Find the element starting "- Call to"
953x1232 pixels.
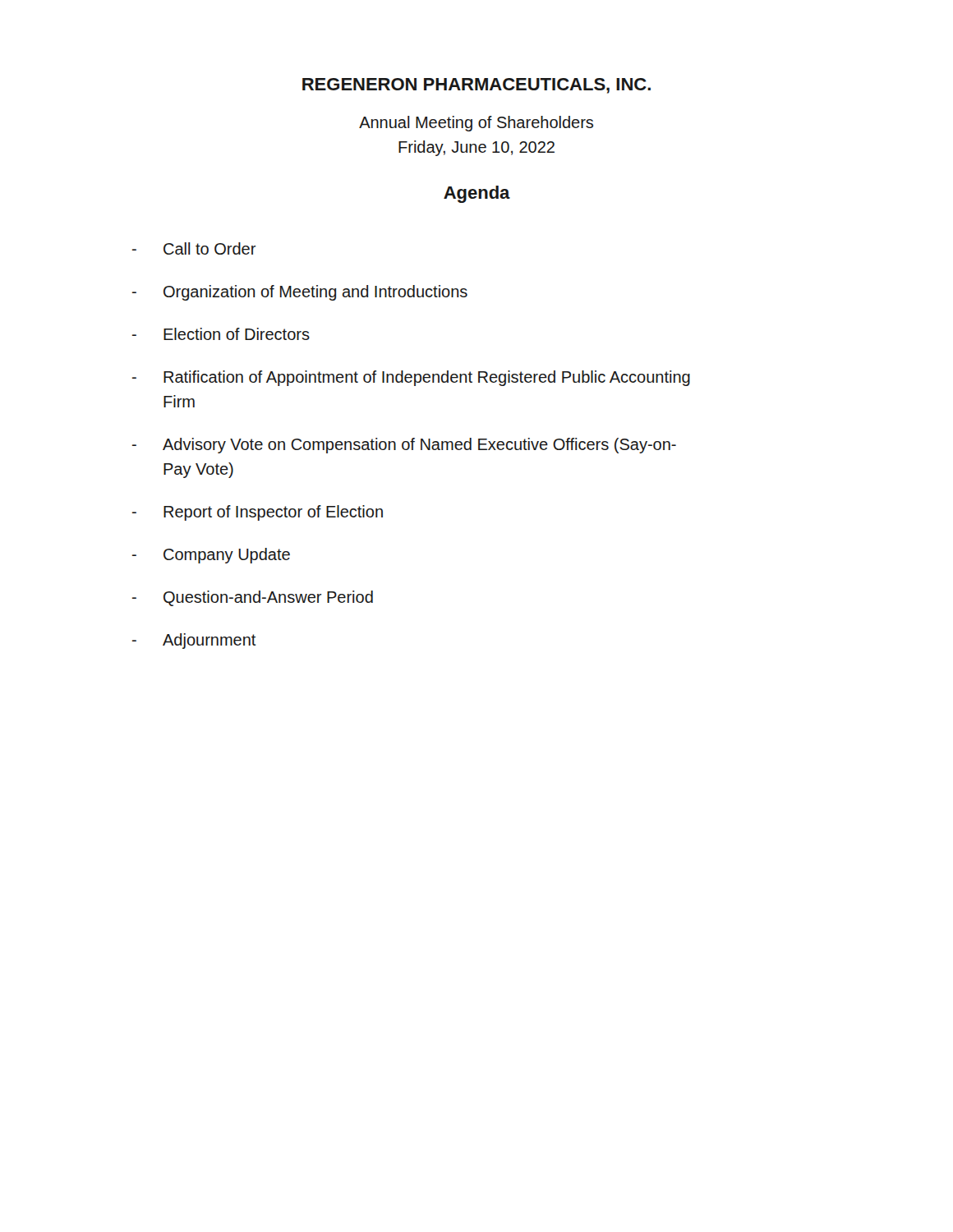(194, 248)
